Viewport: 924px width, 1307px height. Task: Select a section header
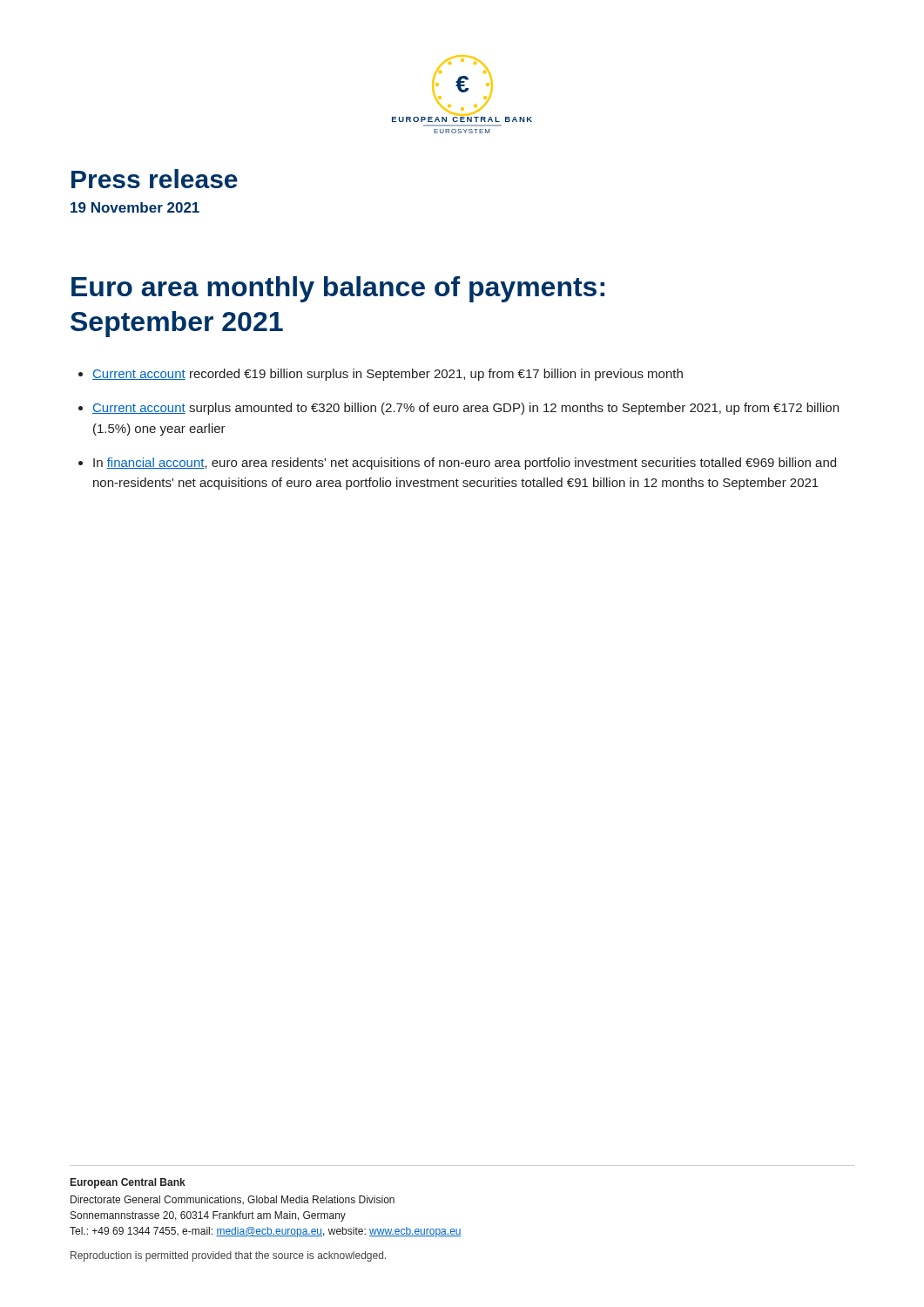point(135,208)
